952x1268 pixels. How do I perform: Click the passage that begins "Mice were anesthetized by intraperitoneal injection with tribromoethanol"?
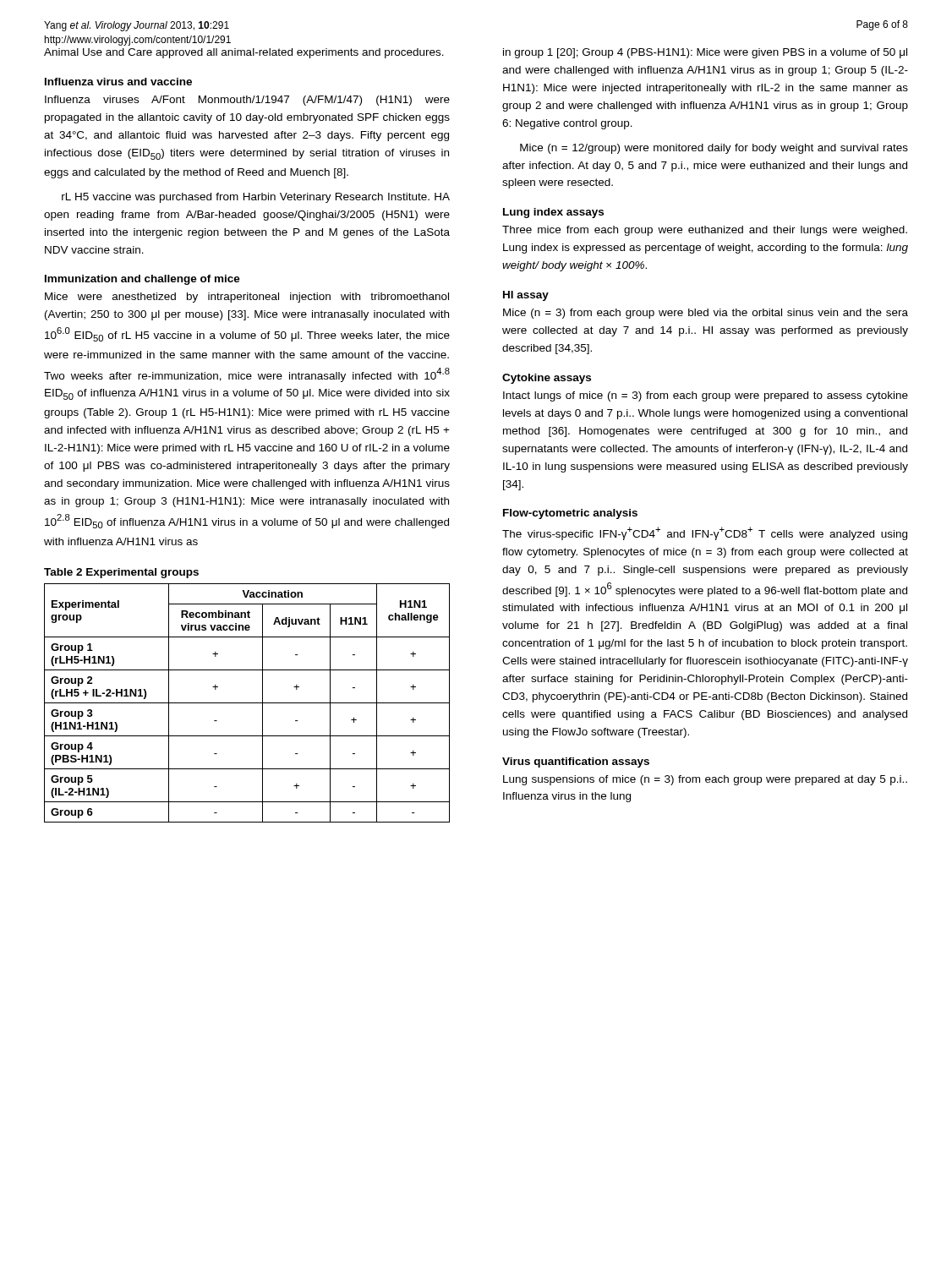(247, 420)
